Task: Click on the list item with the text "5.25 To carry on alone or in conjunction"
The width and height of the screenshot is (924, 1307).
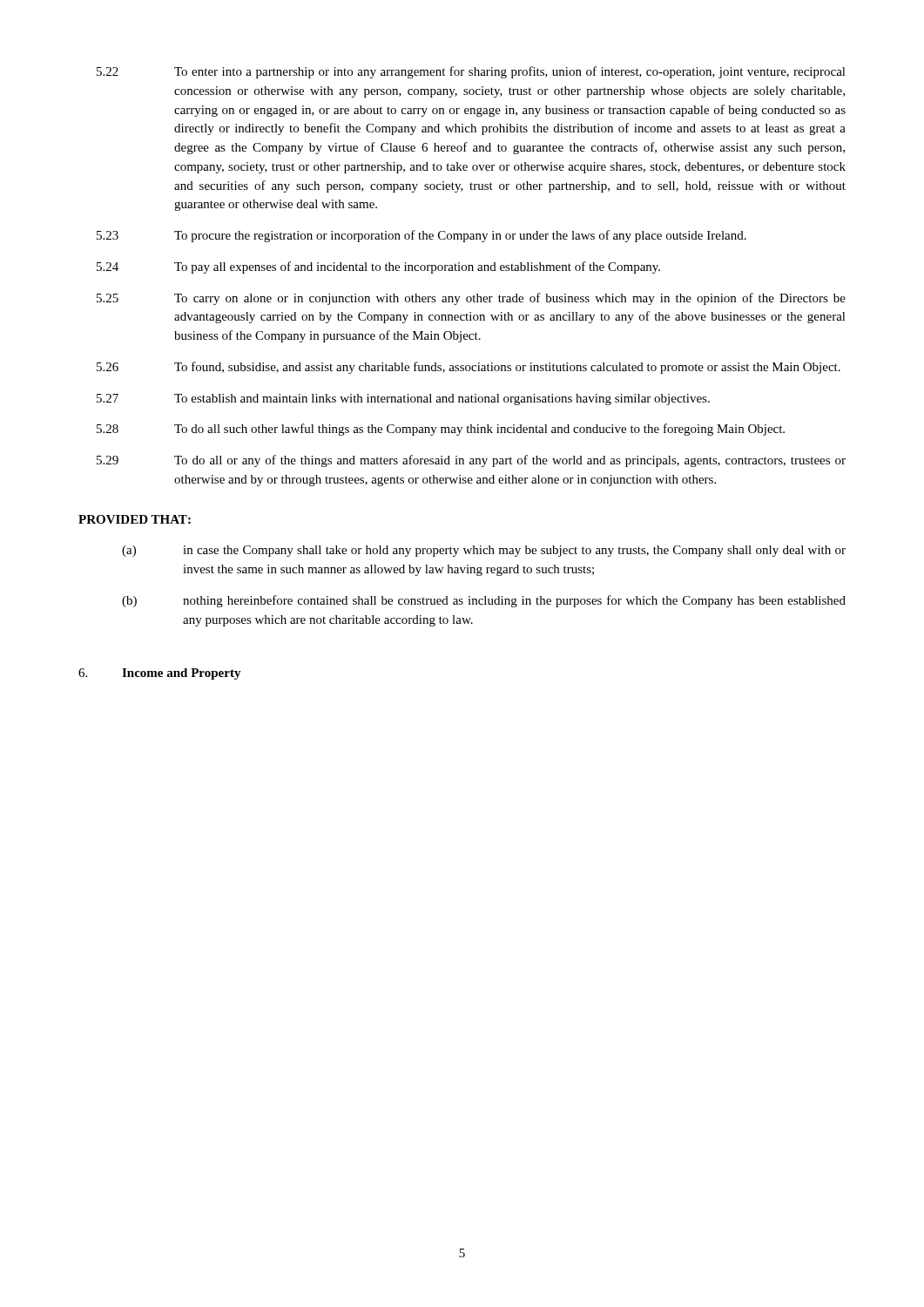Action: 462,317
